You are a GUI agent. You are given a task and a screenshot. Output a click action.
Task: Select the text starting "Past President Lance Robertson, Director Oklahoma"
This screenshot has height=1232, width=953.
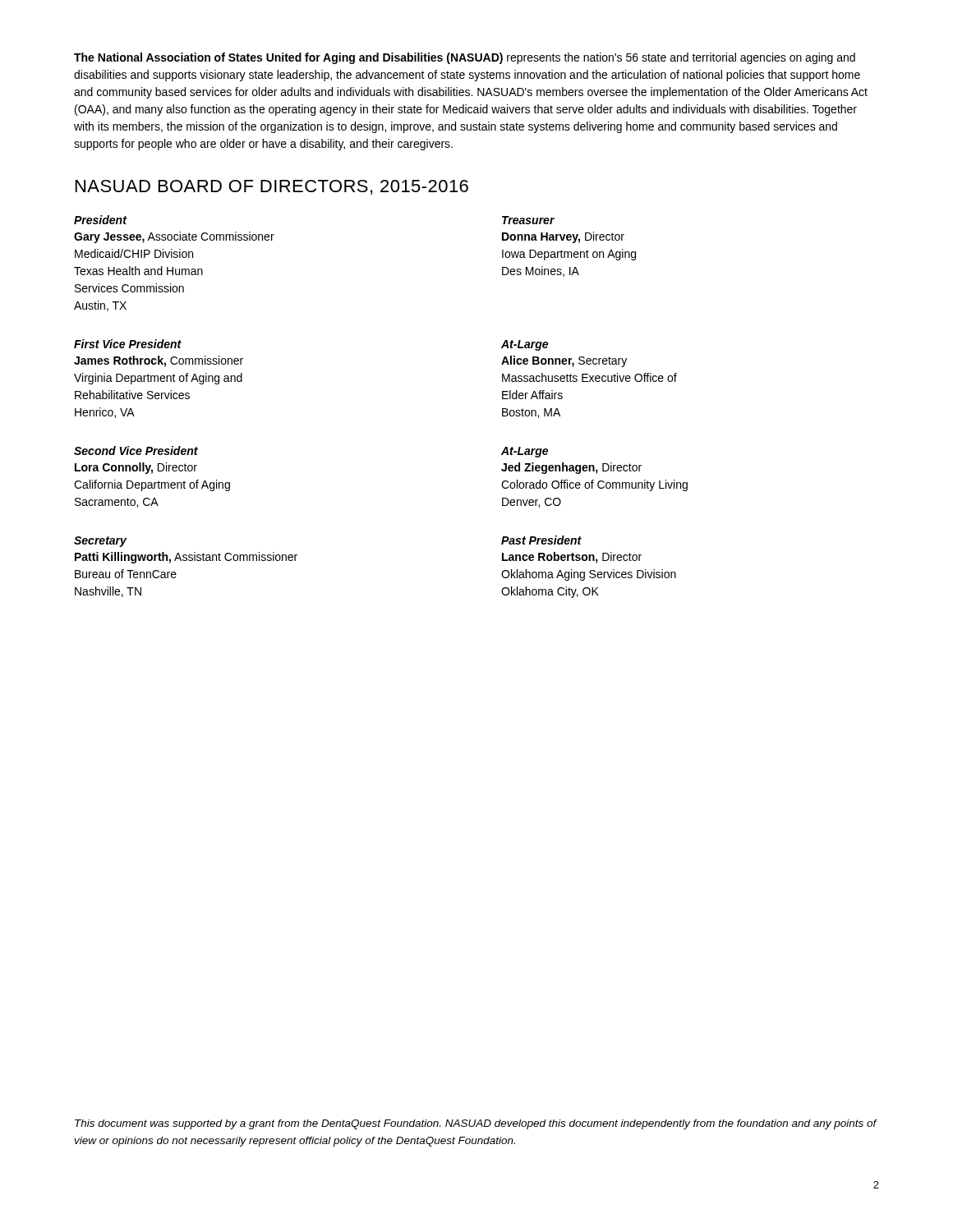tap(541, 540)
